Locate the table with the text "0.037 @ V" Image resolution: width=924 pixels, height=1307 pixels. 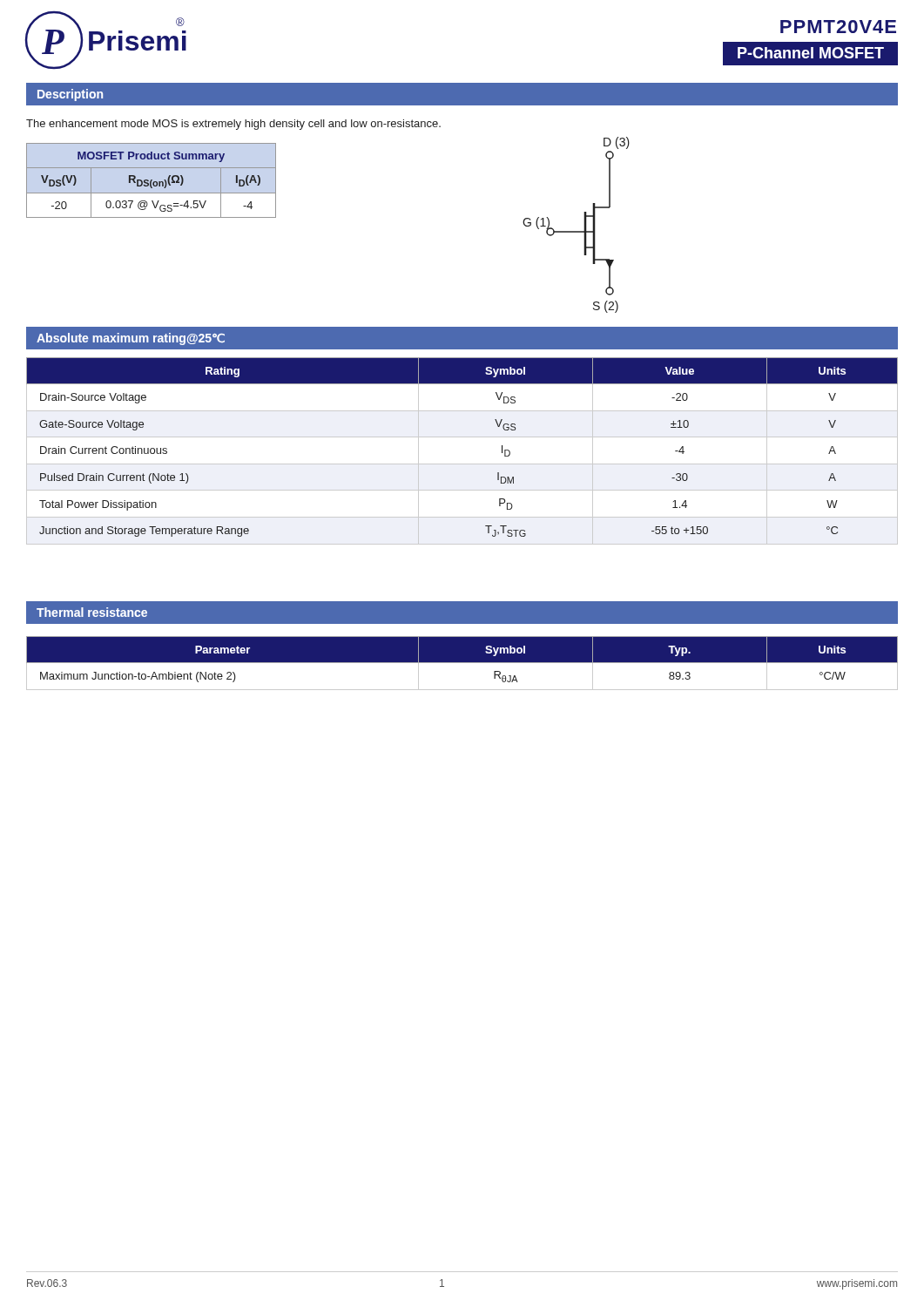click(192, 179)
